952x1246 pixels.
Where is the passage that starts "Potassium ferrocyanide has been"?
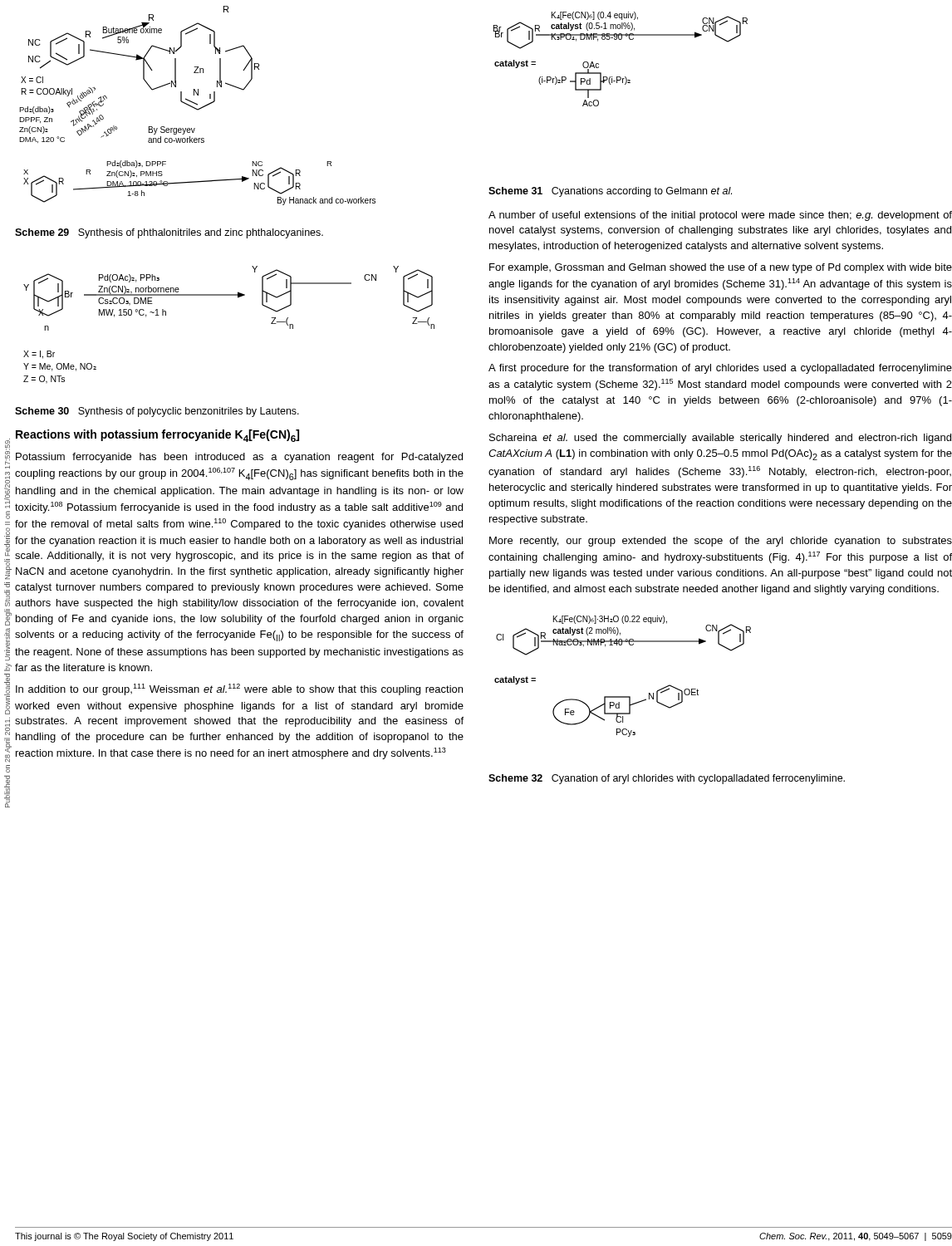click(x=239, y=562)
